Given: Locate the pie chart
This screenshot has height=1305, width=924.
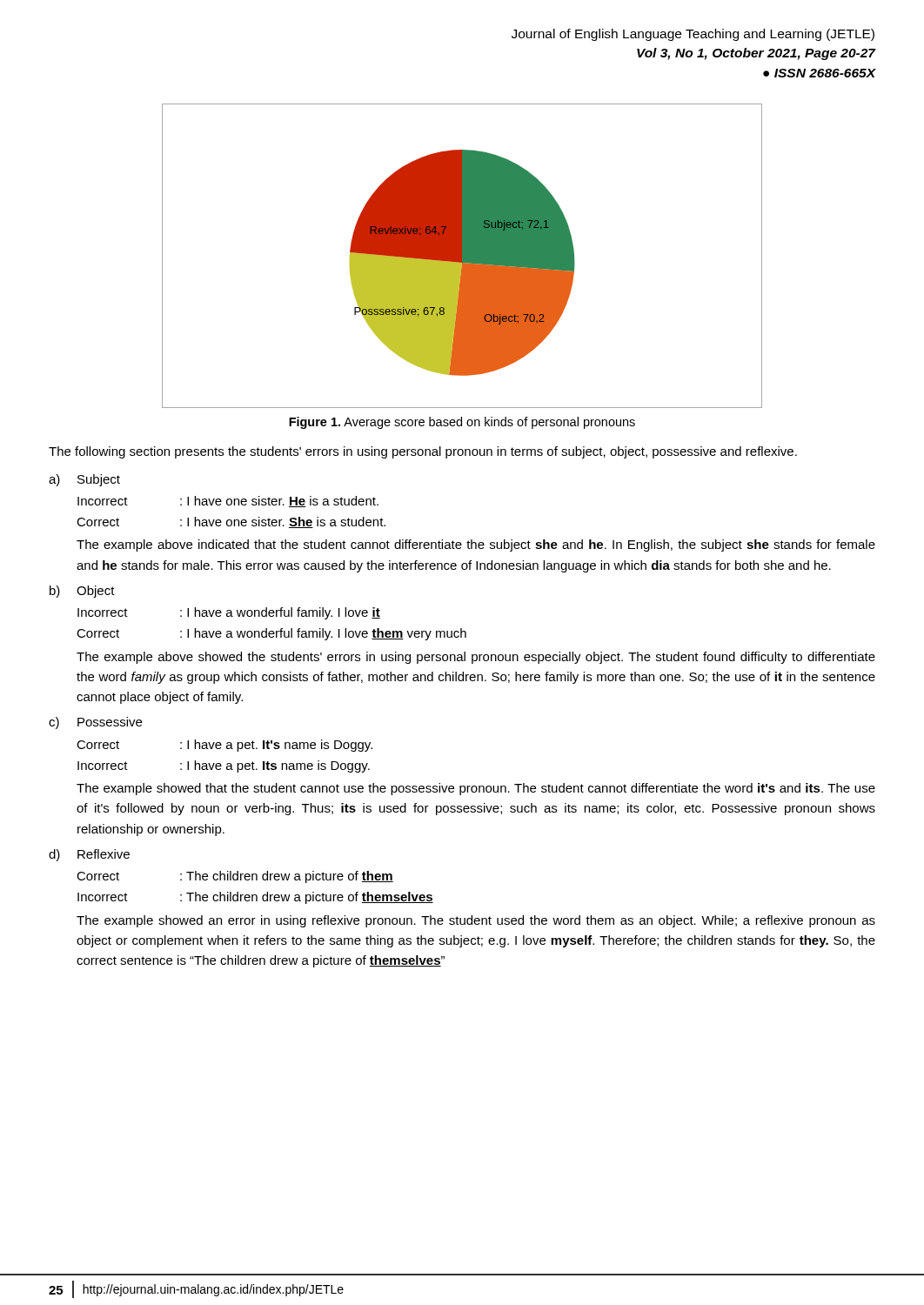Looking at the screenshot, I should click(x=462, y=256).
